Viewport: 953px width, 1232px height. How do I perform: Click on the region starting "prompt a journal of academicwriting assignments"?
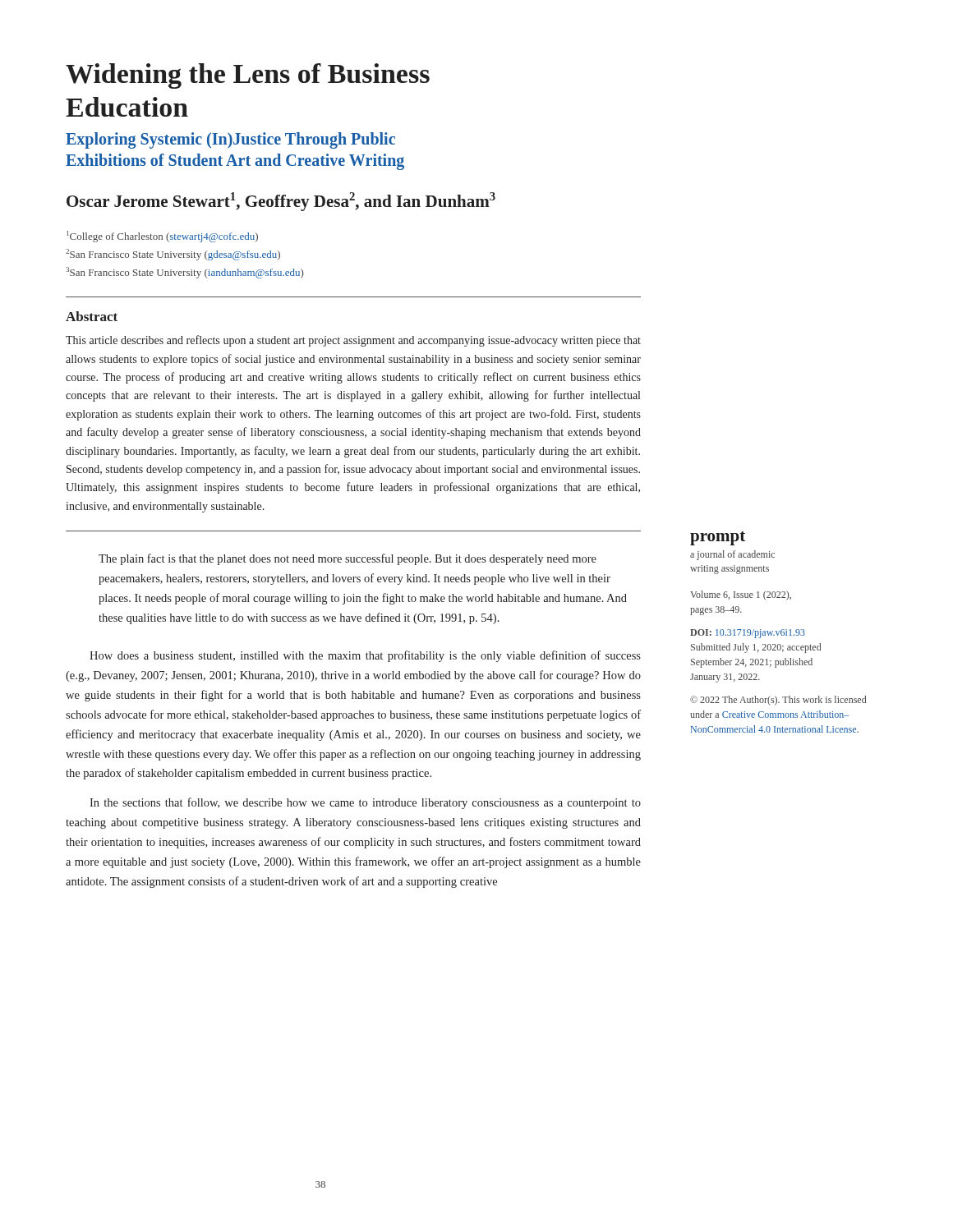point(718,538)
